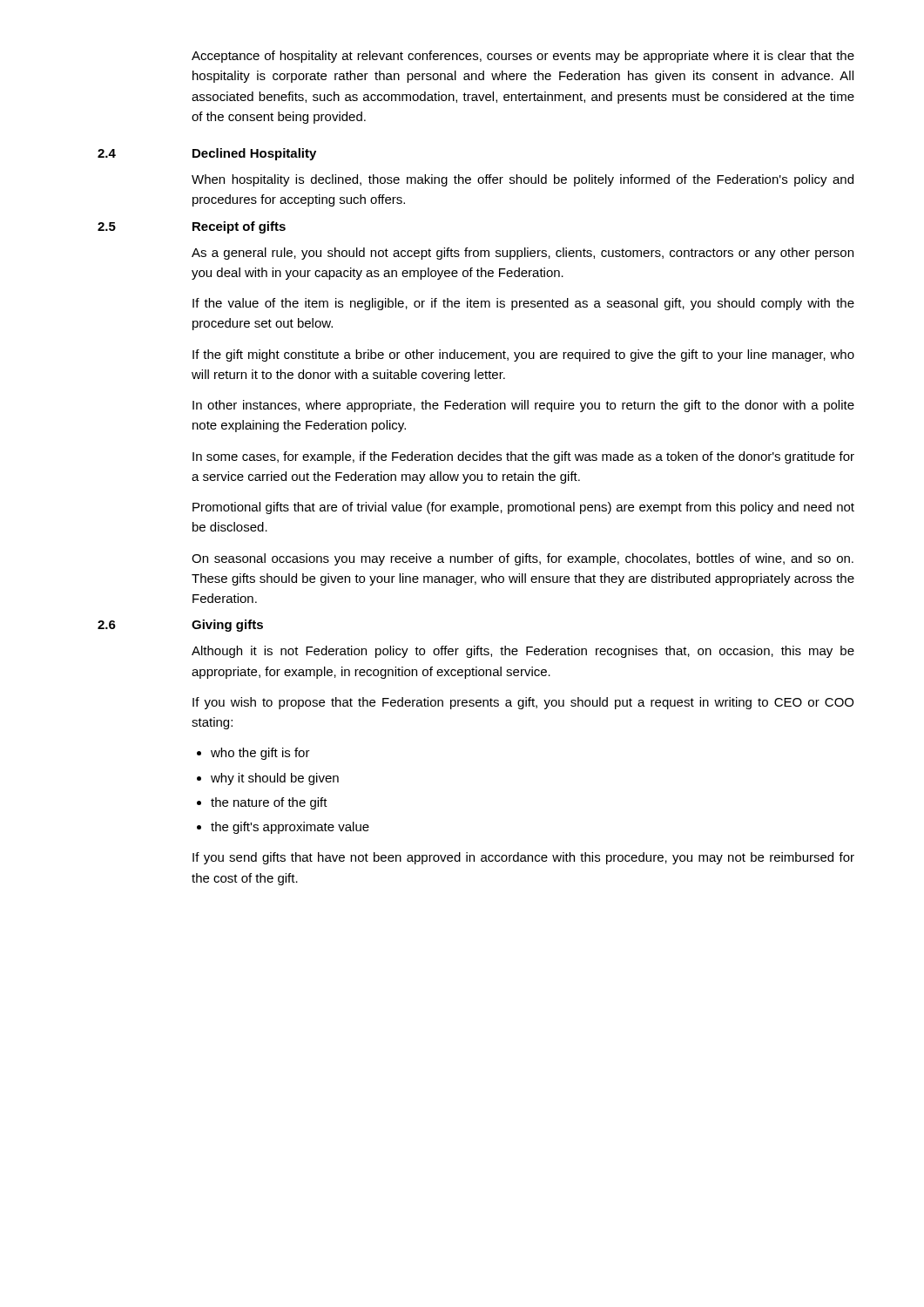Image resolution: width=924 pixels, height=1307 pixels.
Task: Point to the block starting "In other instances, where appropriate, the Federation"
Action: (x=523, y=415)
